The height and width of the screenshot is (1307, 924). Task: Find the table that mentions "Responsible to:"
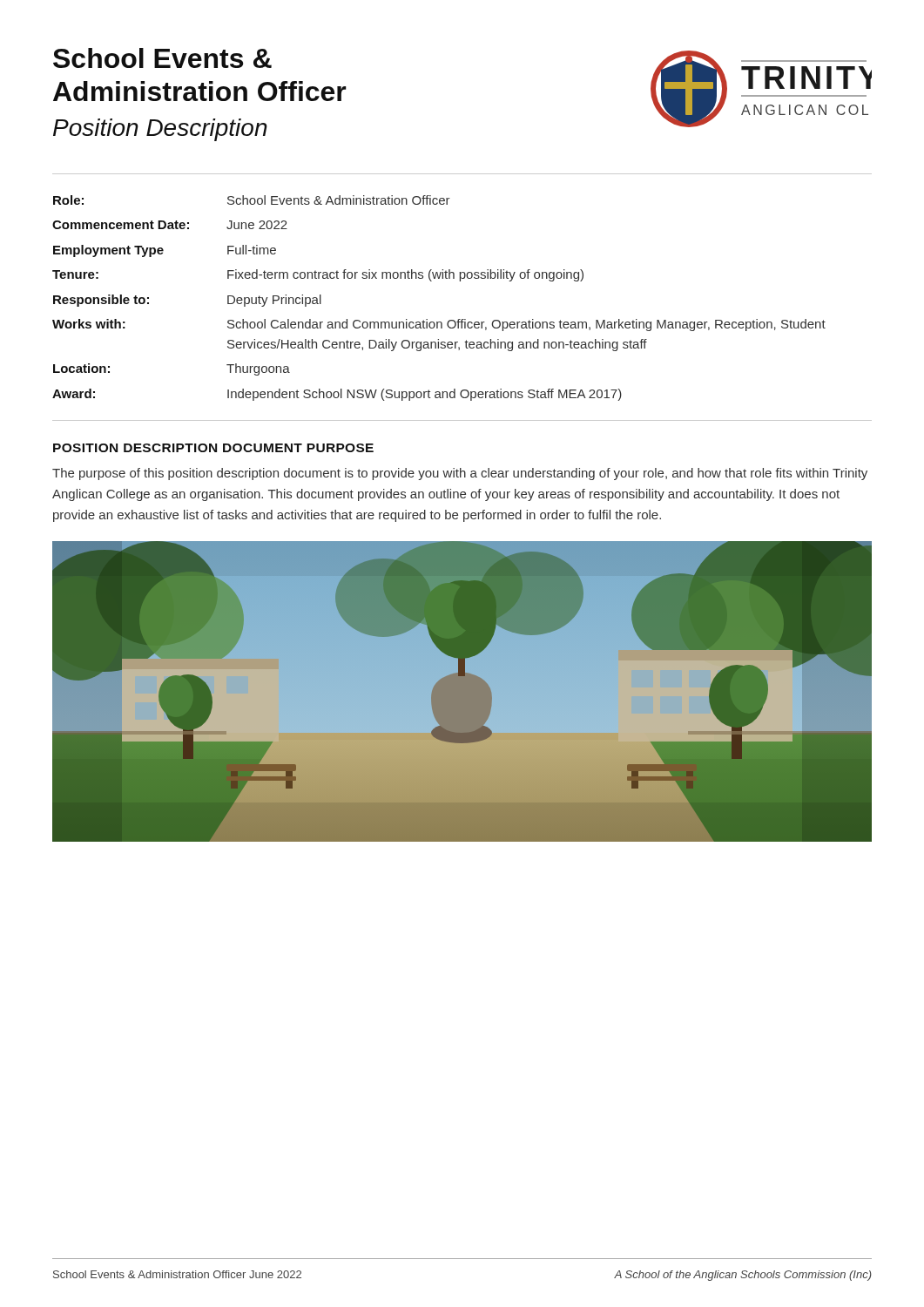pyautogui.click(x=462, y=297)
